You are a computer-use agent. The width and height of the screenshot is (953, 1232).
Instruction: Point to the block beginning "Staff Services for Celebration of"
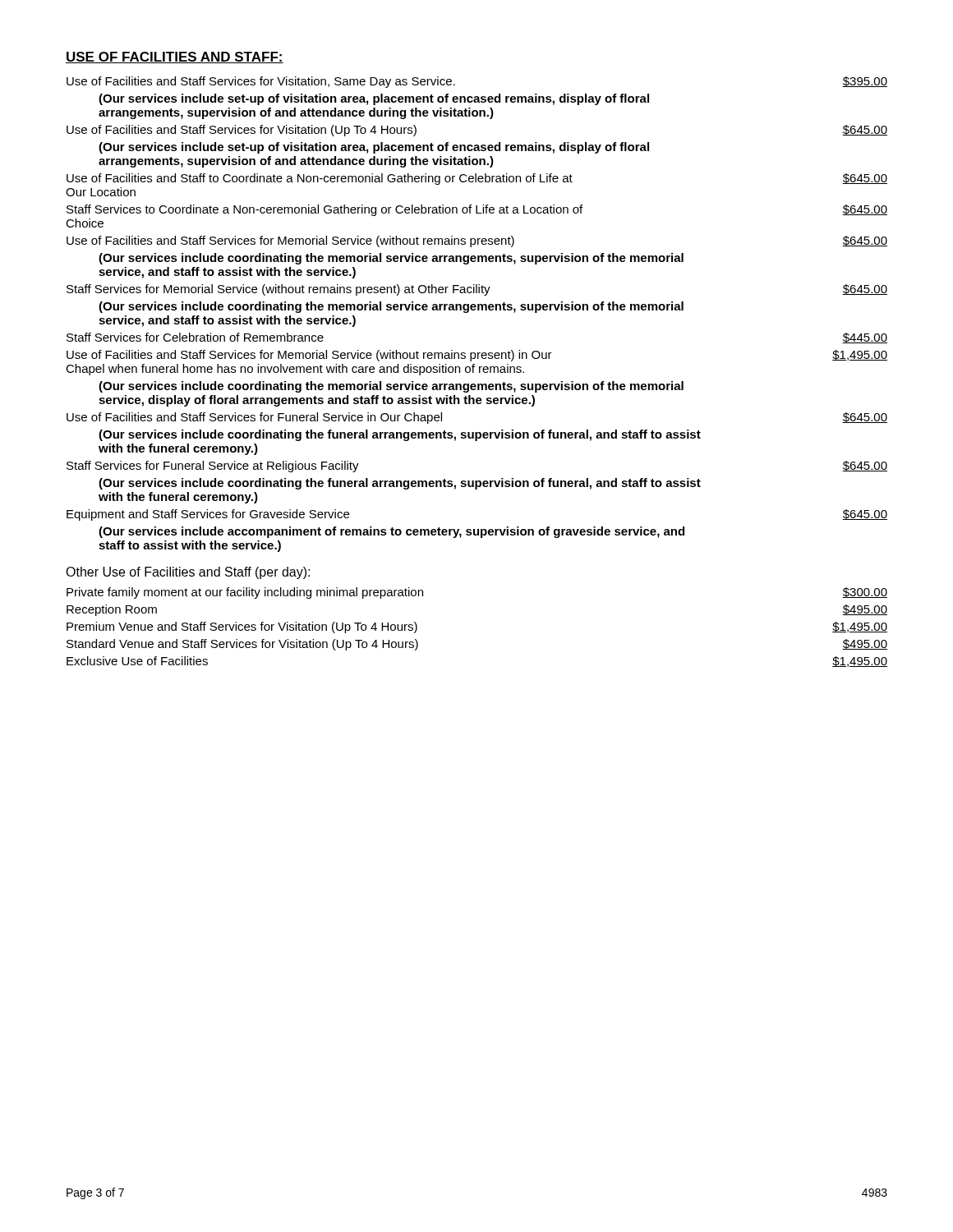pos(197,338)
